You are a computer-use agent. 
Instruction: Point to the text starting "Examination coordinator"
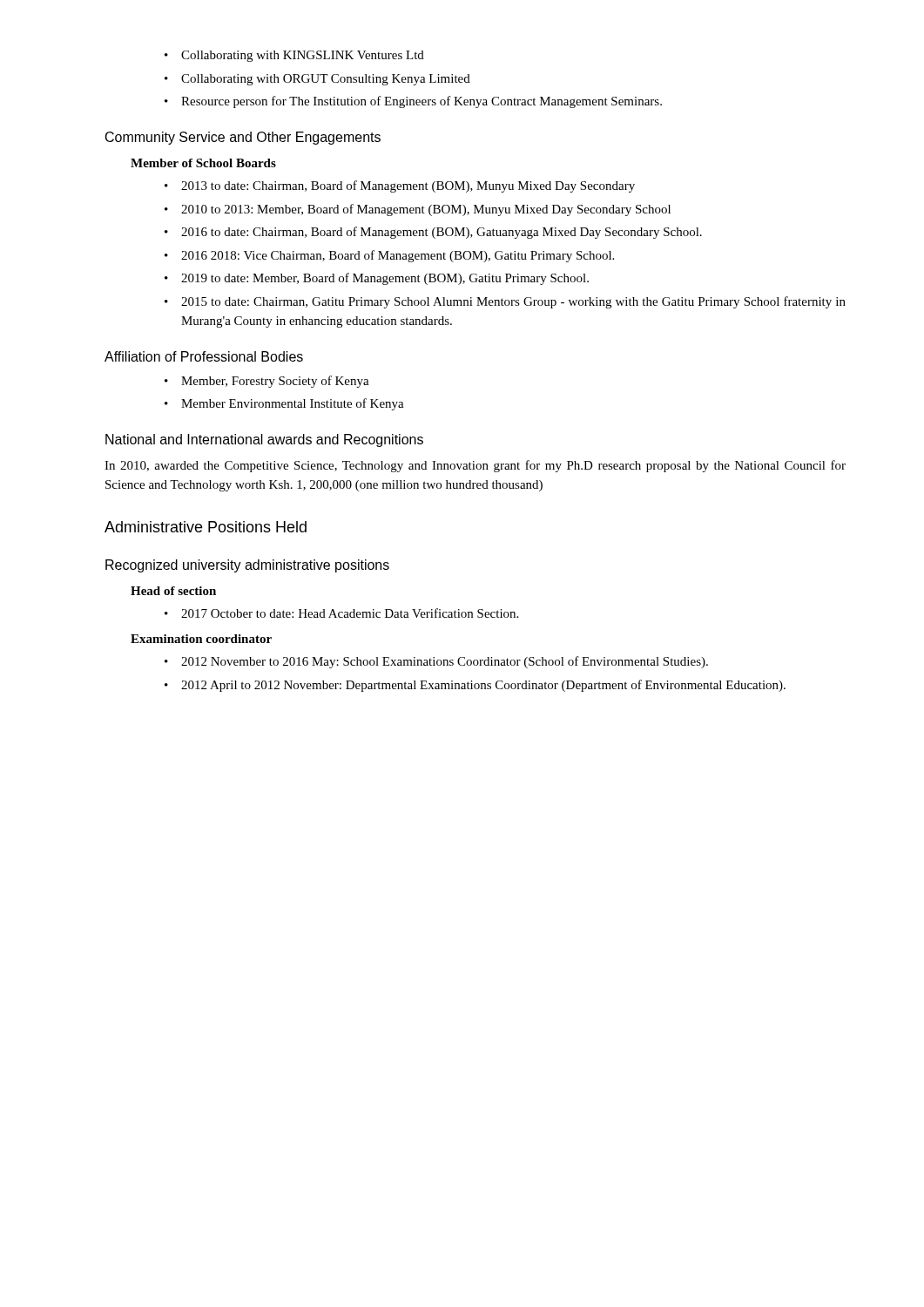201,638
